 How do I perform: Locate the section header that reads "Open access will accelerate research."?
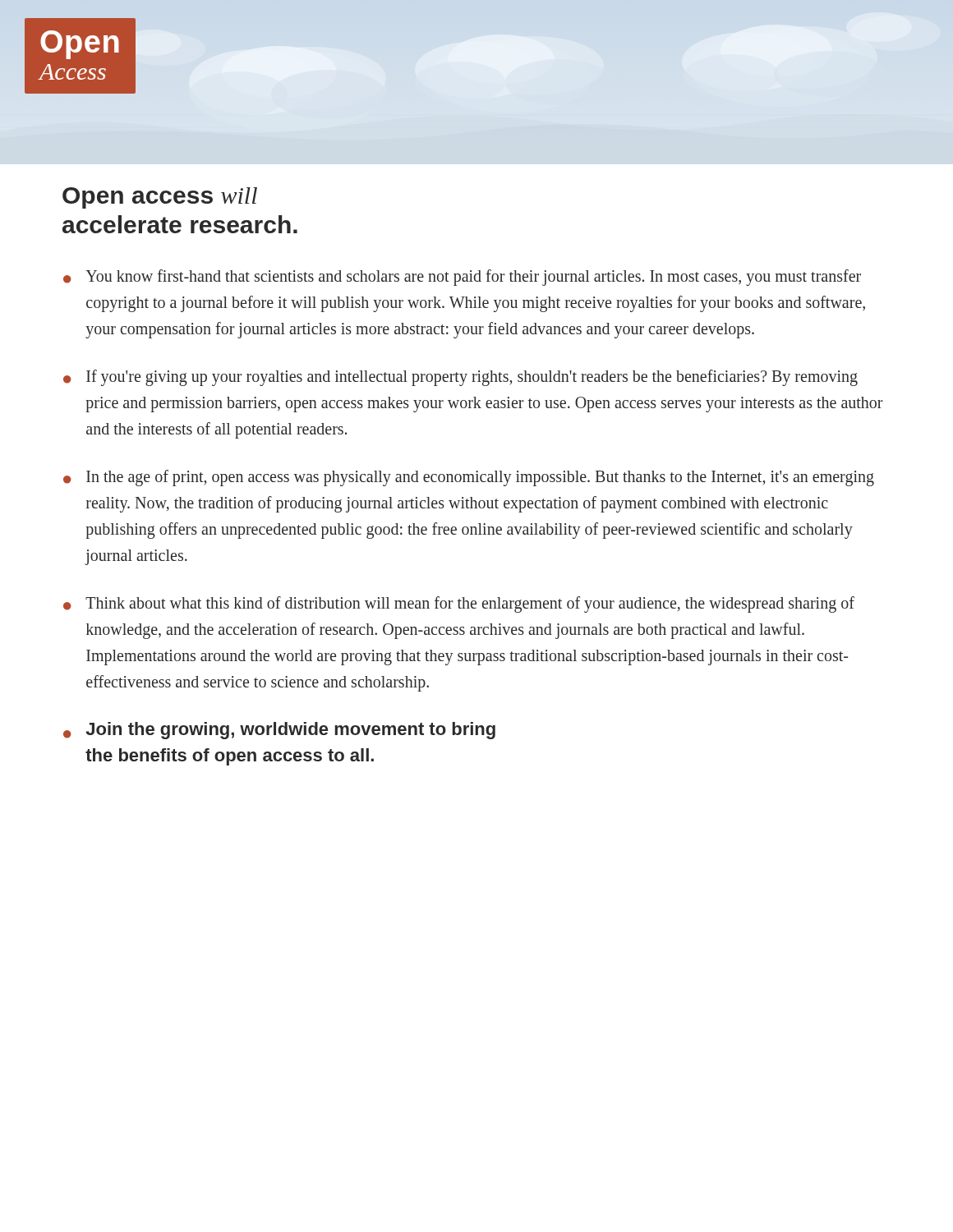tap(160, 198)
